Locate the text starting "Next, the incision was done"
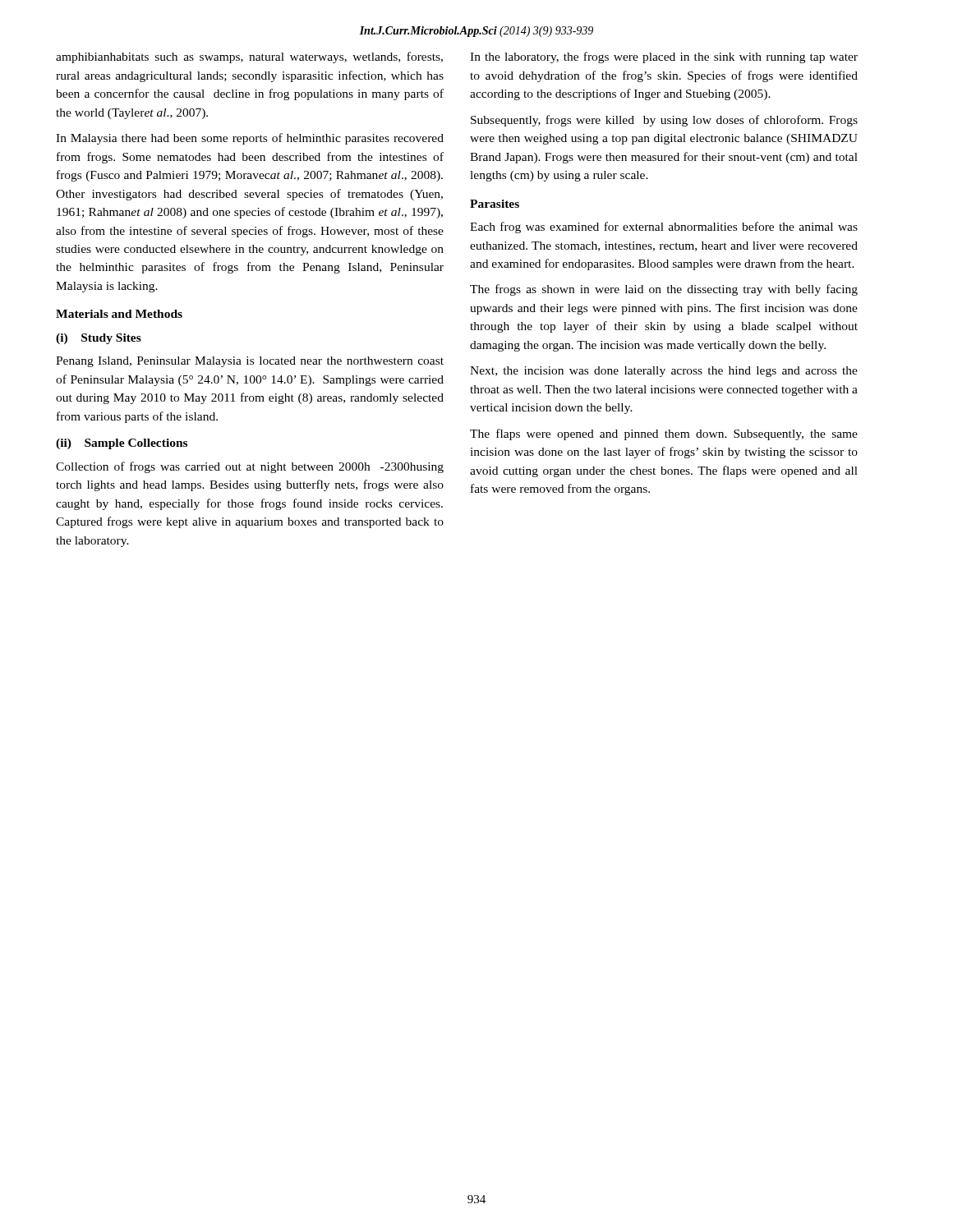This screenshot has height=1232, width=953. point(664,389)
